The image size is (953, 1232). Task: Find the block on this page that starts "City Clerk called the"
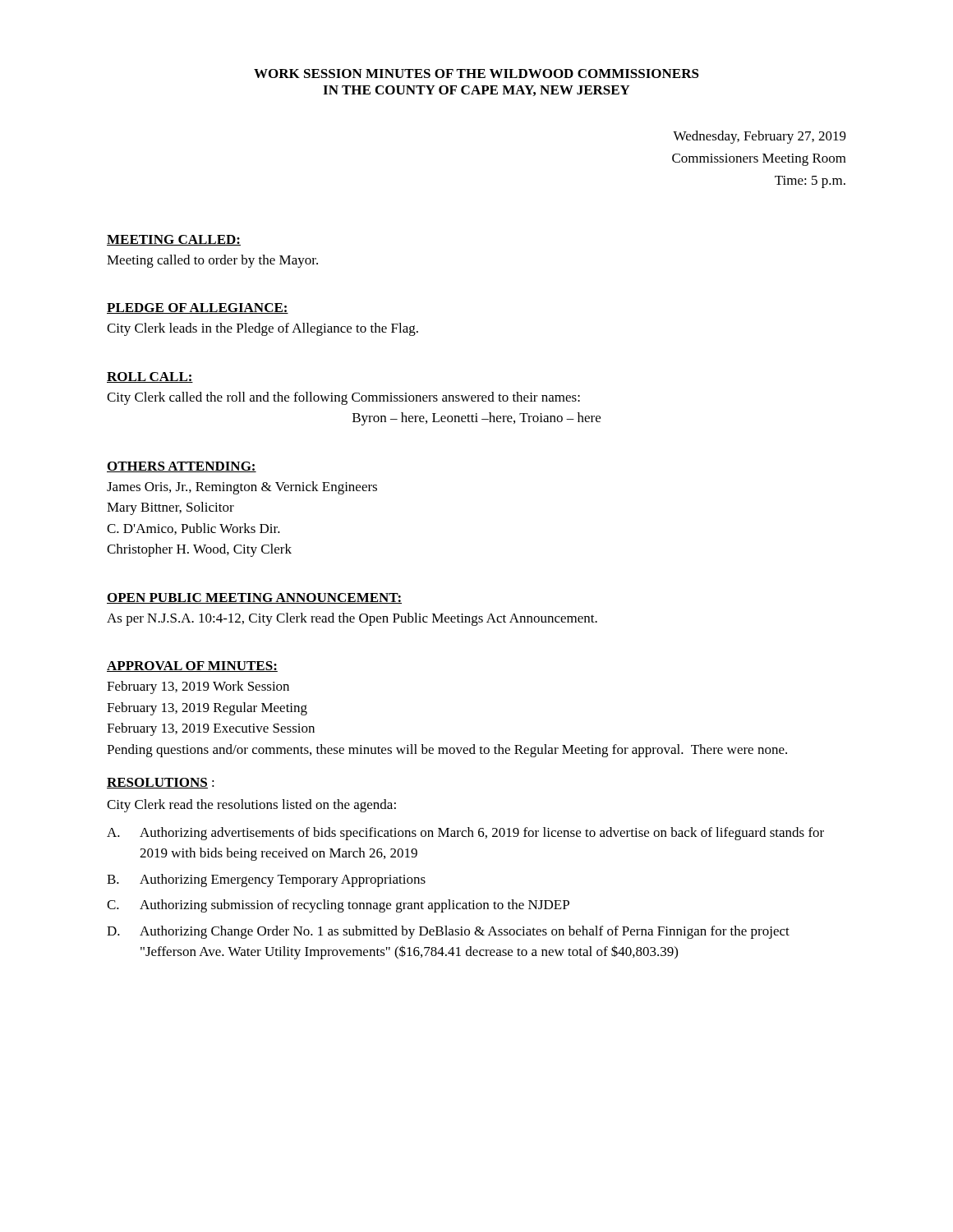[x=476, y=409]
